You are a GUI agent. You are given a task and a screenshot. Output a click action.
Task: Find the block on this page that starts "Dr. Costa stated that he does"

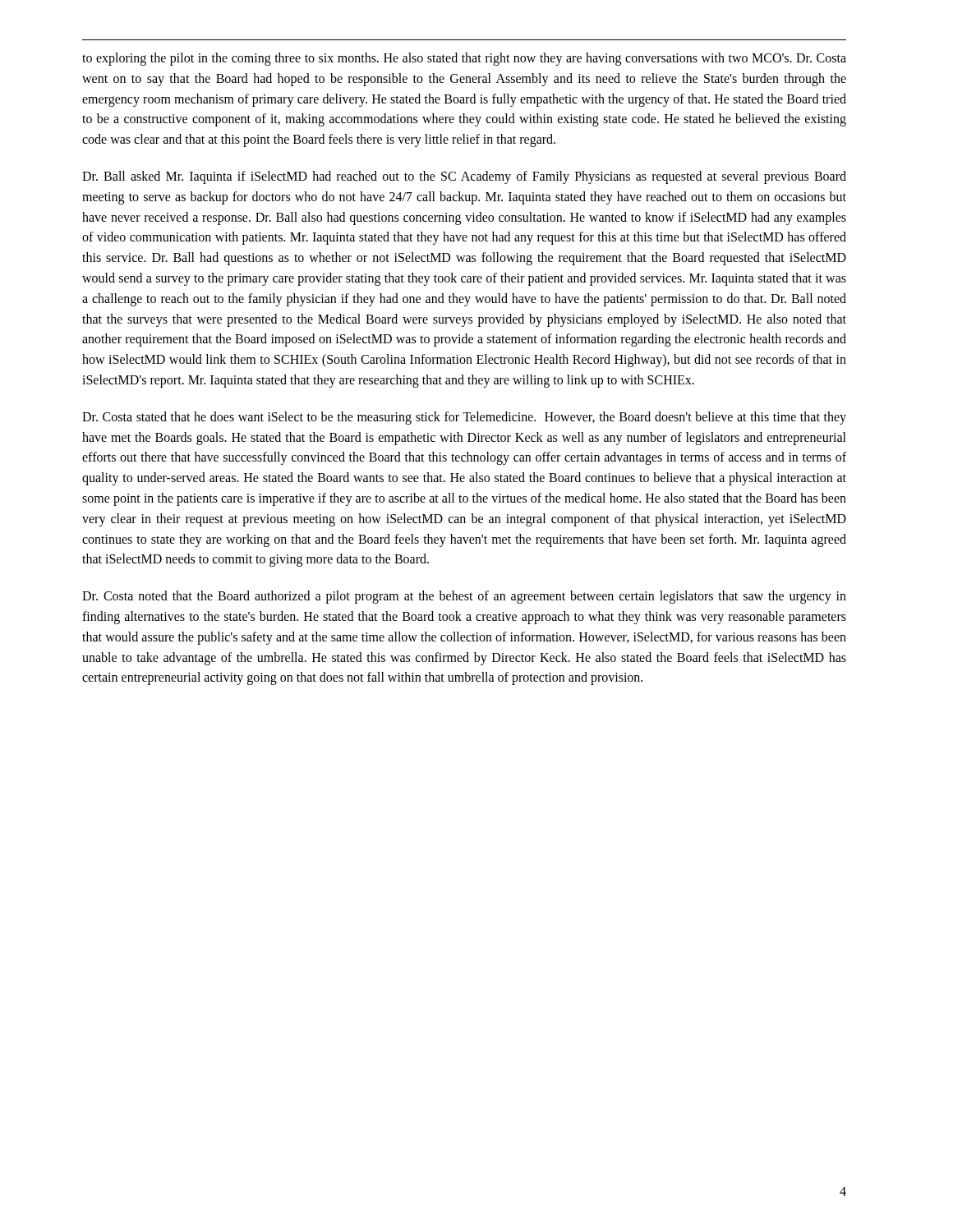[x=464, y=488]
